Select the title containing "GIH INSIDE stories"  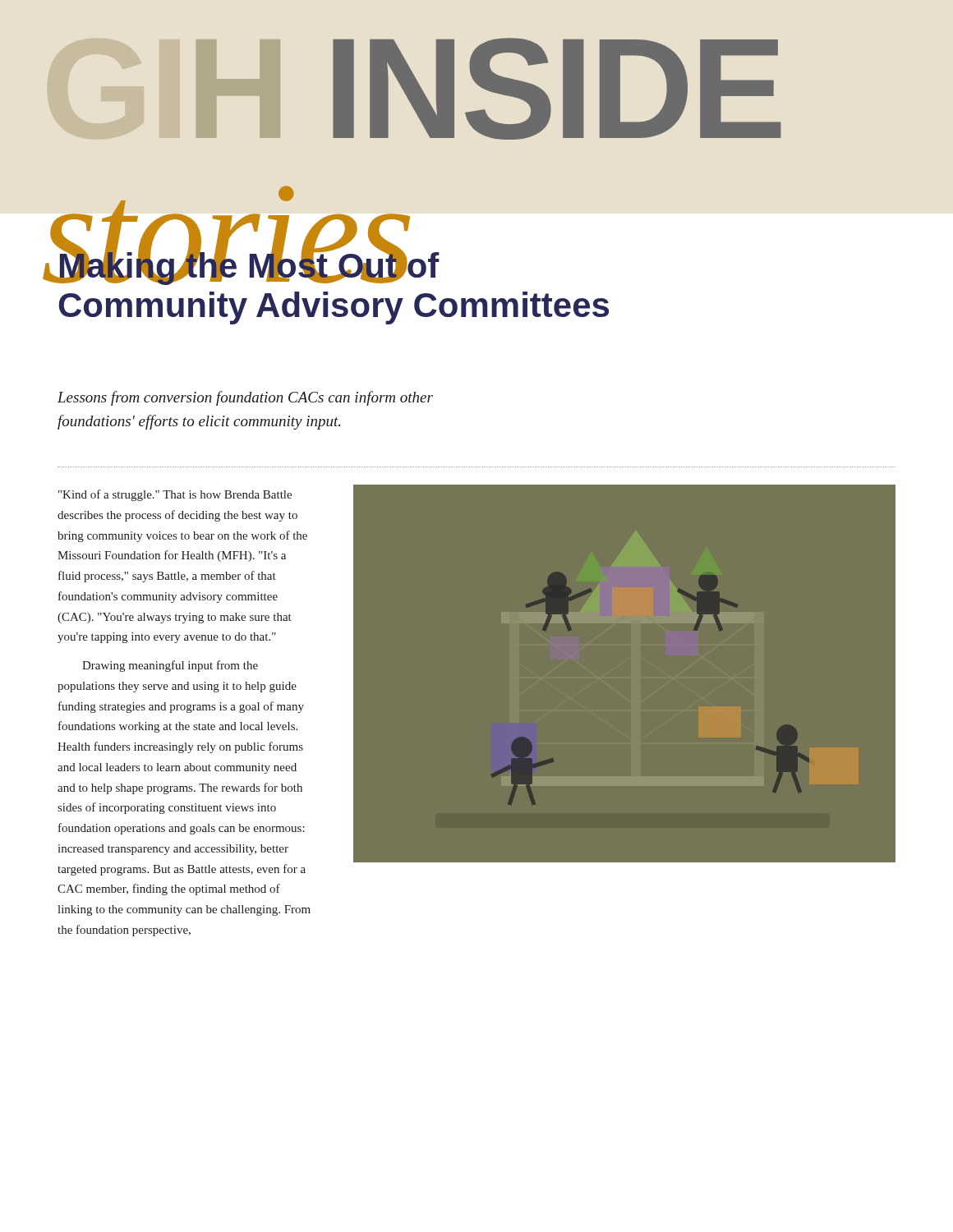[x=412, y=161]
